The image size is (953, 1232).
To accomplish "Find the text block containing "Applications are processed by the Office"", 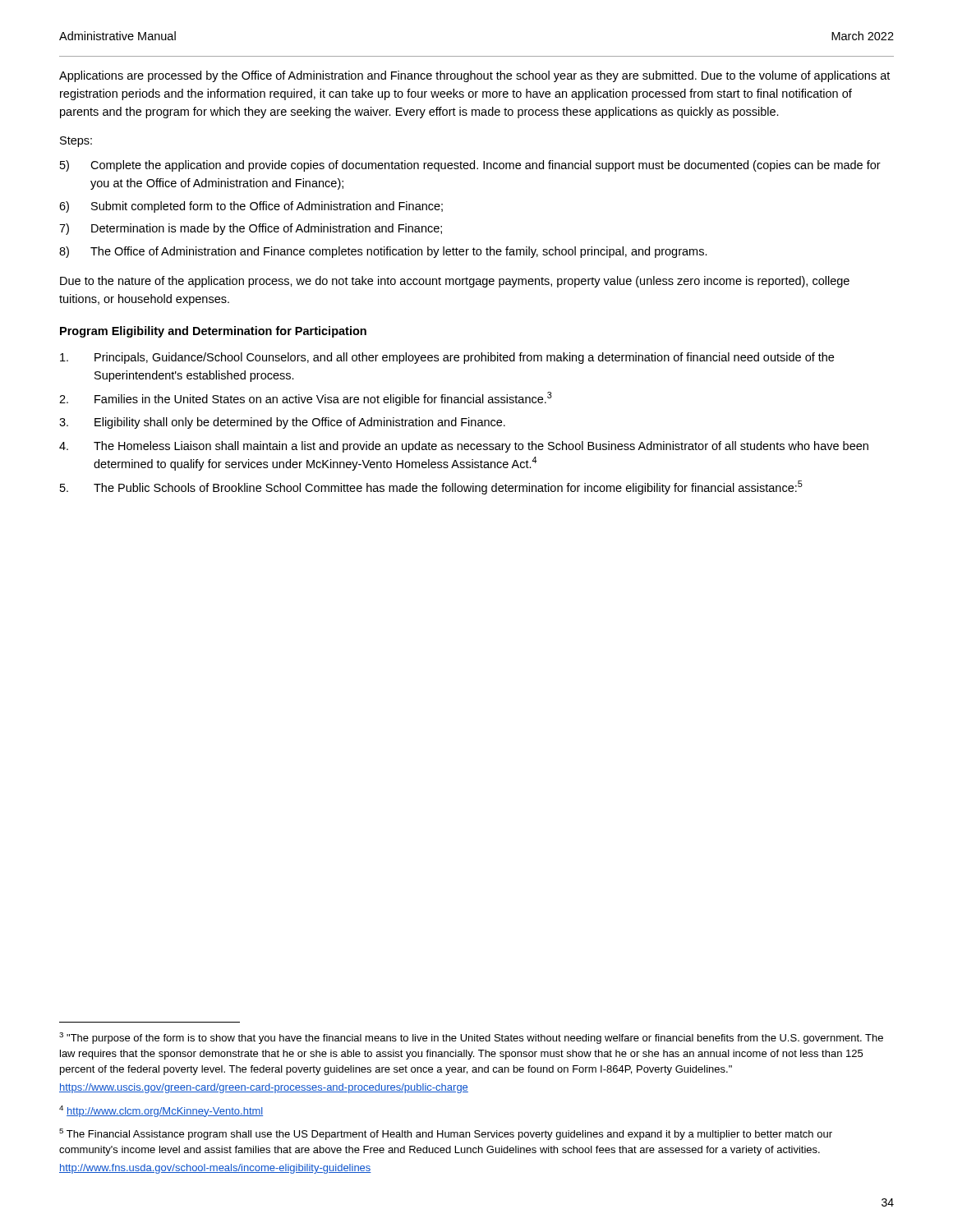I will (x=475, y=93).
